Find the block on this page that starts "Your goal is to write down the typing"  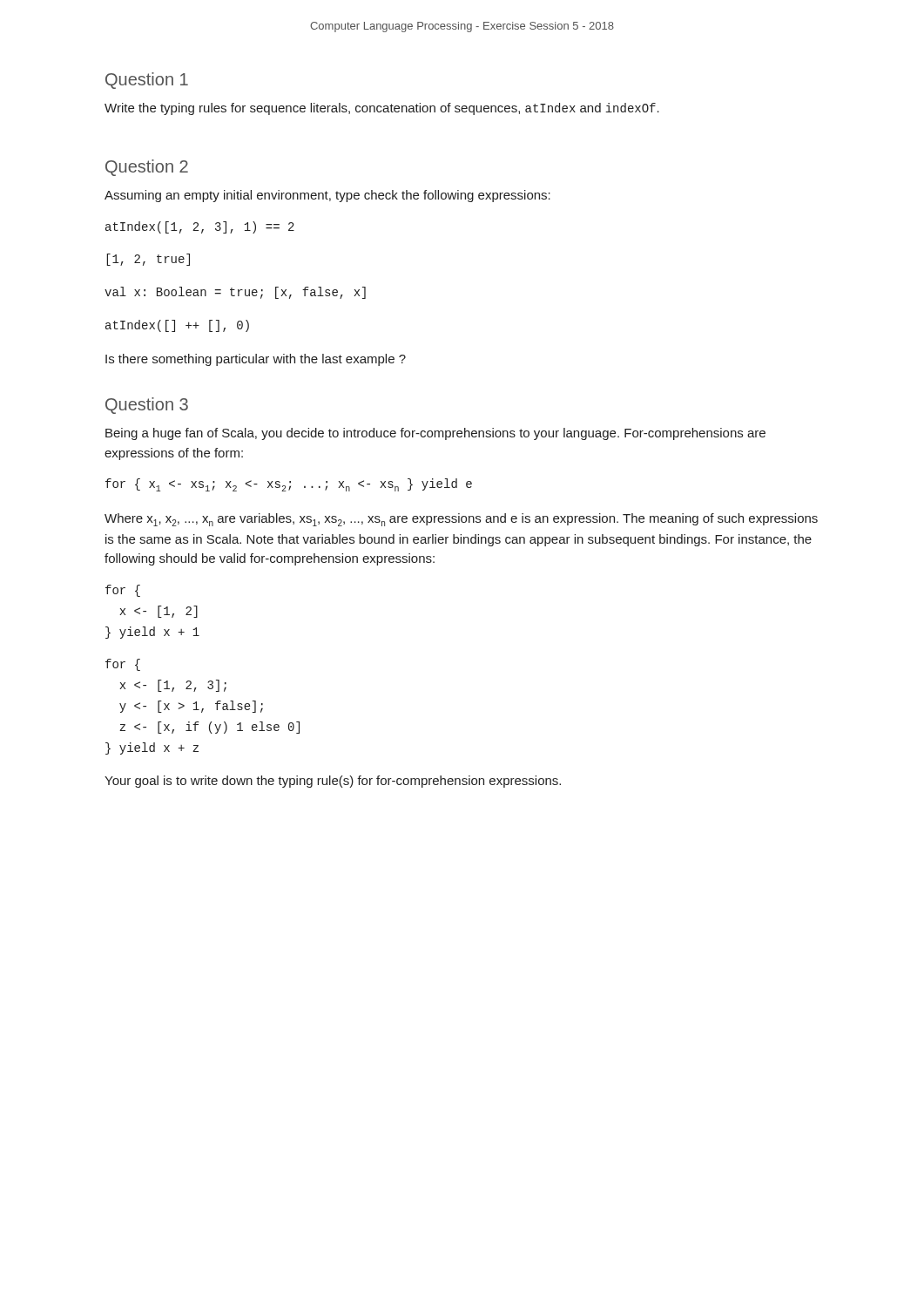click(333, 781)
